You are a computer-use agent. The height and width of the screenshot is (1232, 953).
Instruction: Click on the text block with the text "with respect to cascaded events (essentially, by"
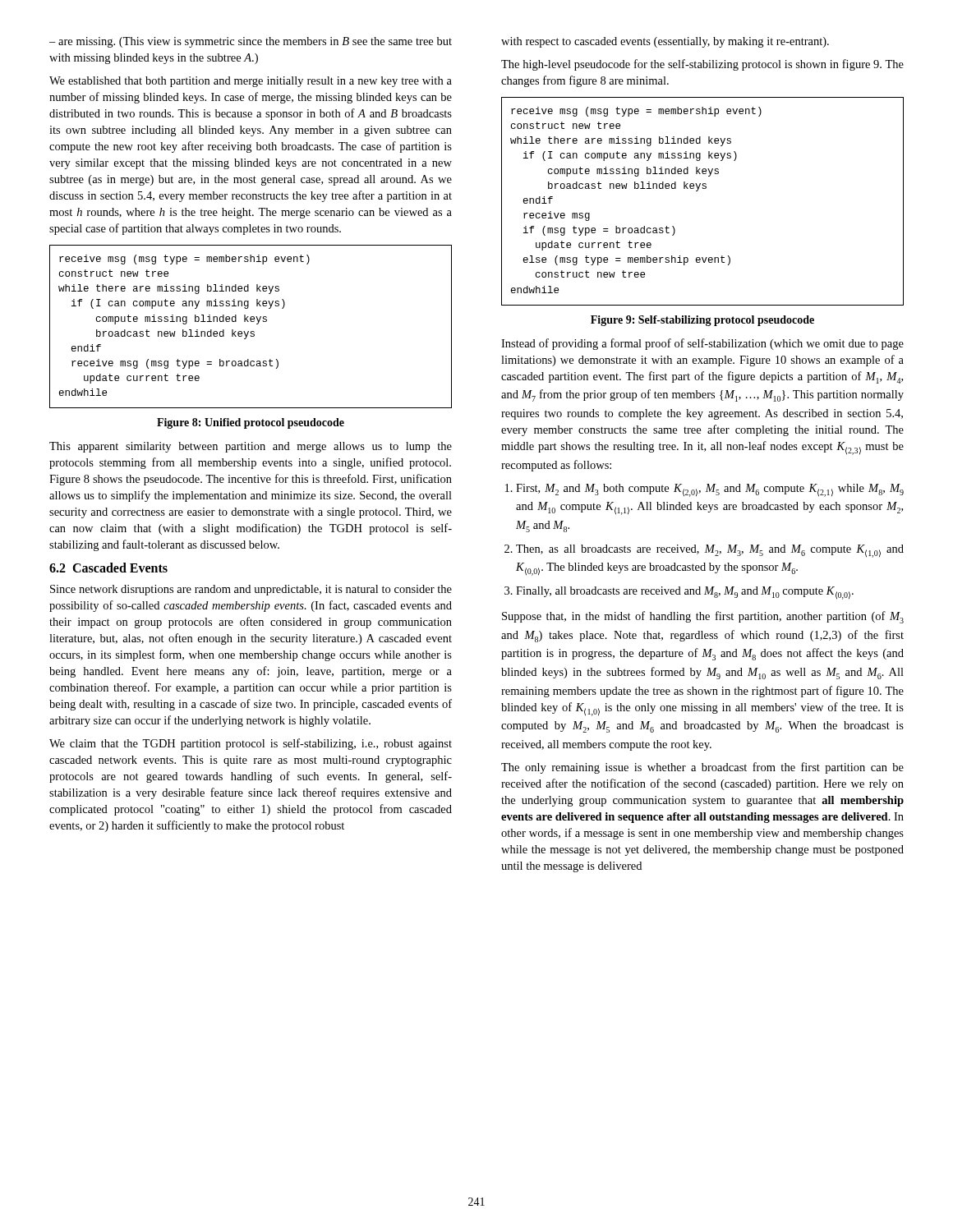[702, 61]
